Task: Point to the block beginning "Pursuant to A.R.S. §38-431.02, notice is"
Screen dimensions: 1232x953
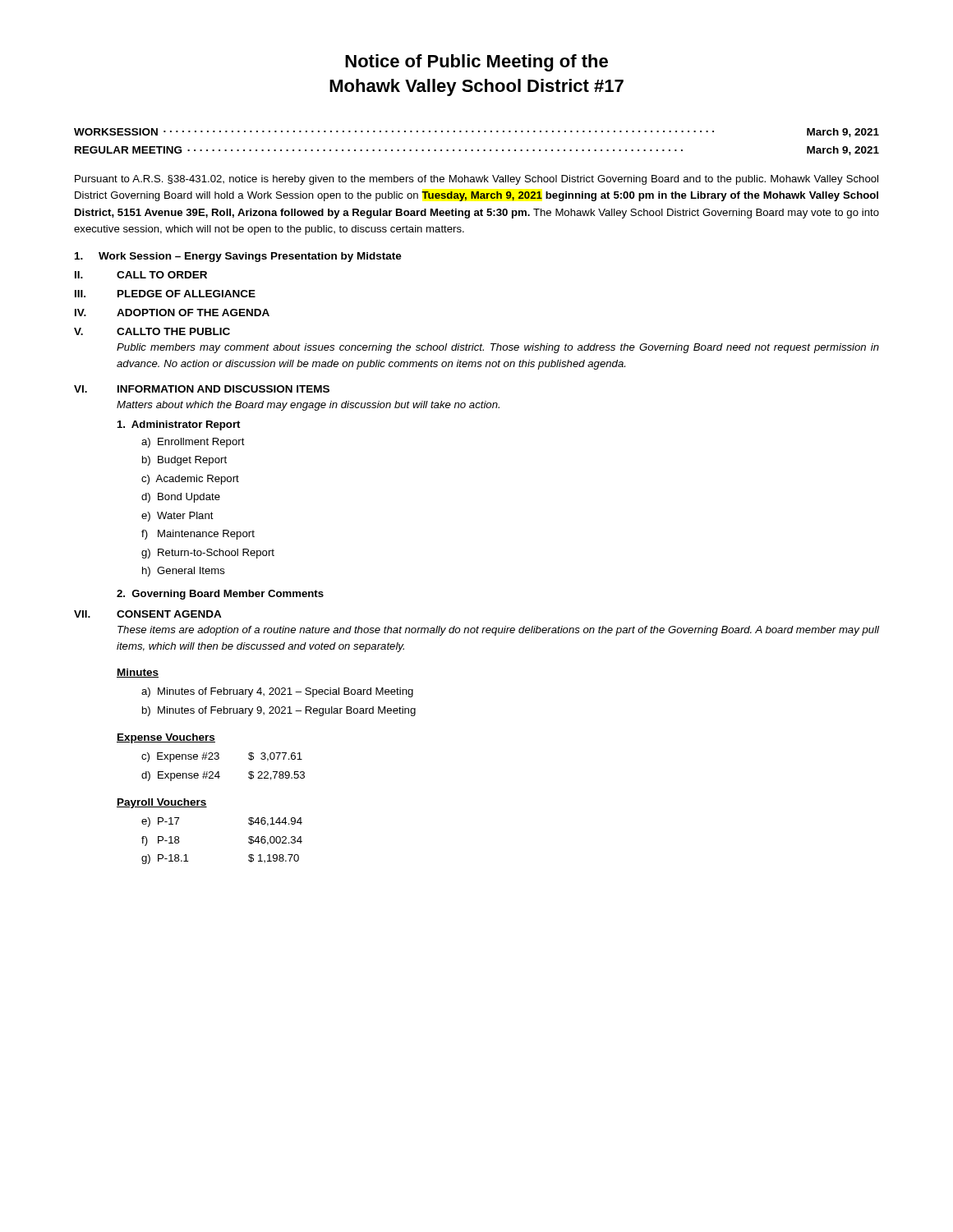Action: pyautogui.click(x=476, y=204)
